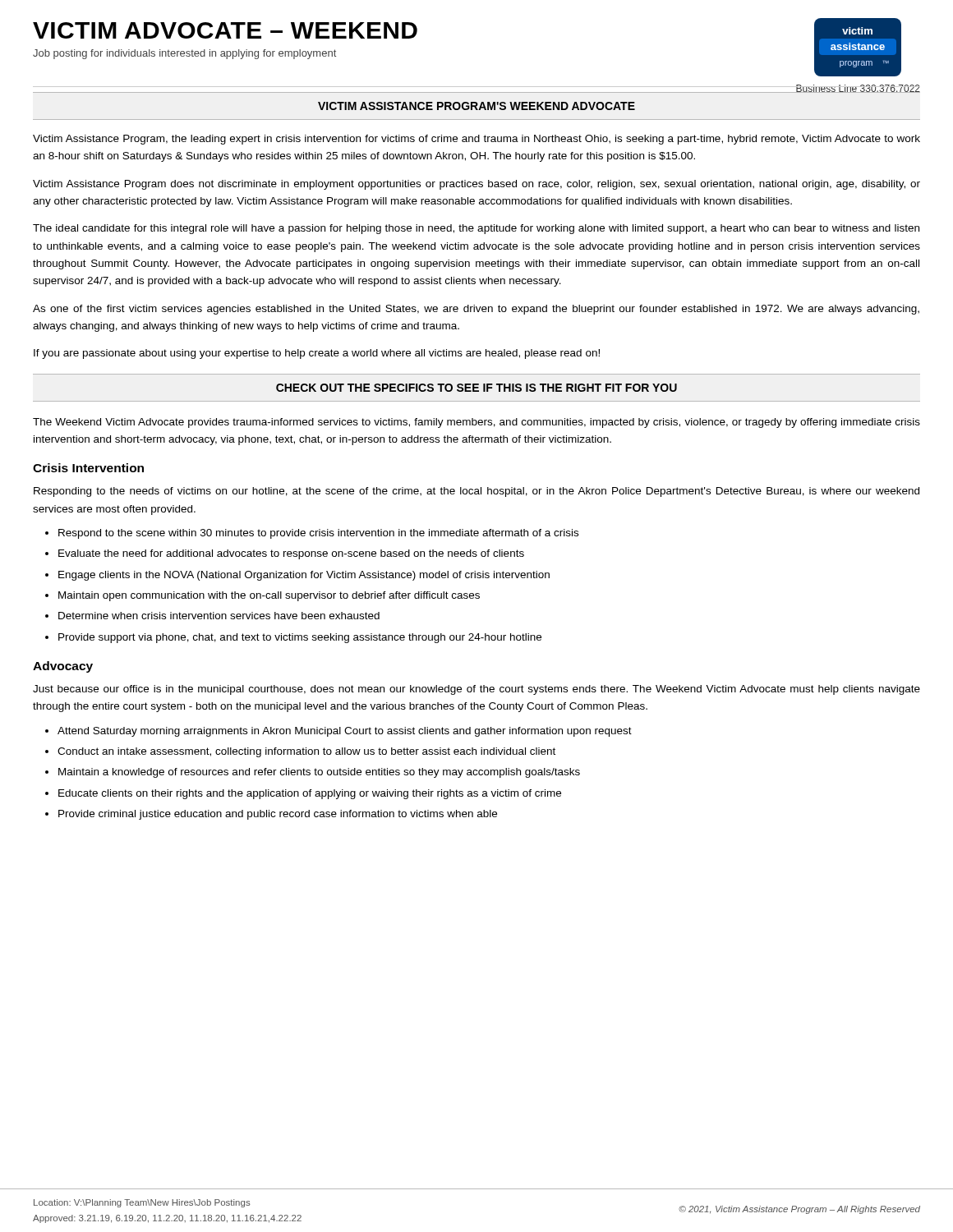Viewport: 953px width, 1232px height.
Task: Find the text block with the text "Victim Assistance Program does not"
Action: (476, 192)
